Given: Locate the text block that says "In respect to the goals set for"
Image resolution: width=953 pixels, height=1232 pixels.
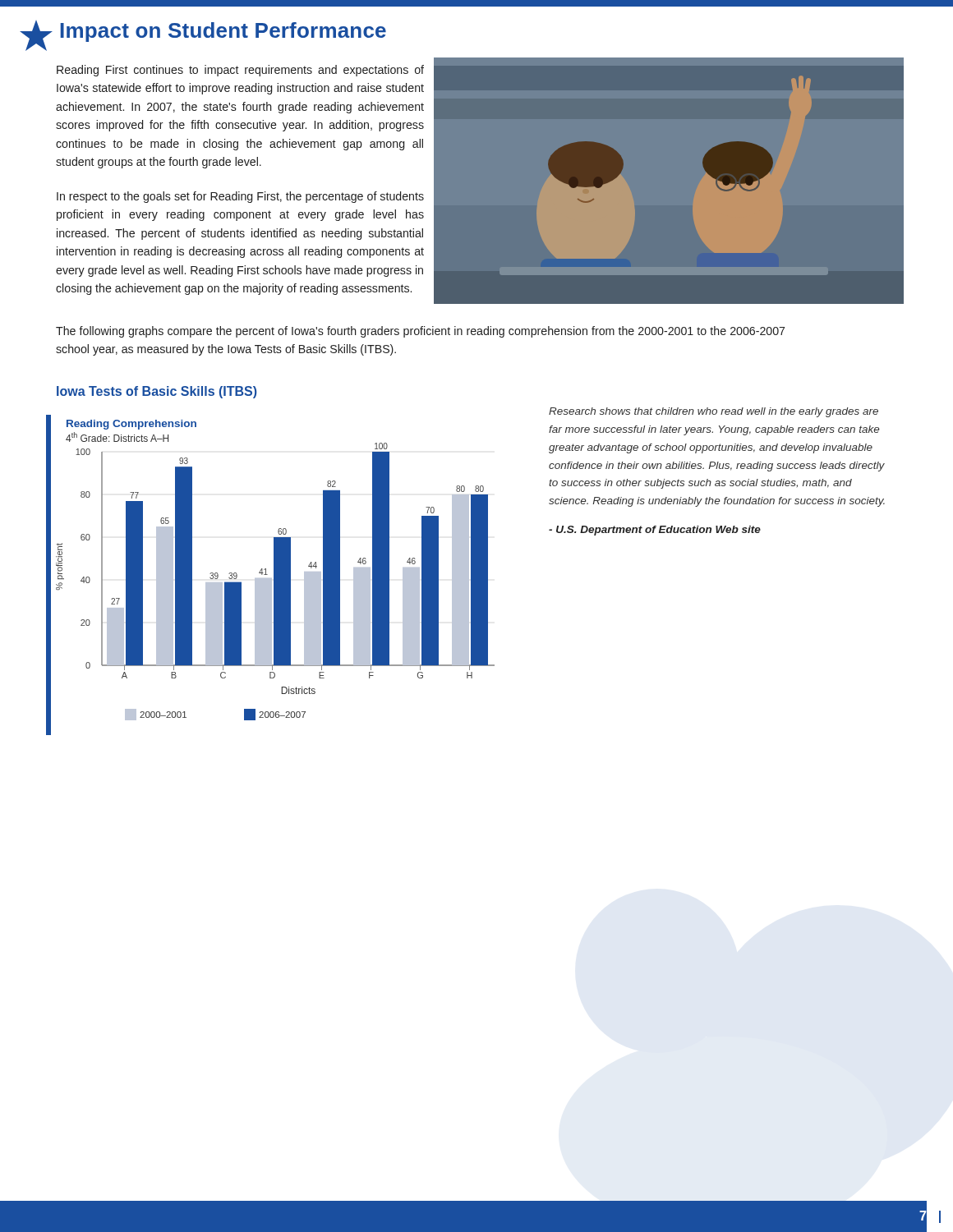Looking at the screenshot, I should pos(240,243).
